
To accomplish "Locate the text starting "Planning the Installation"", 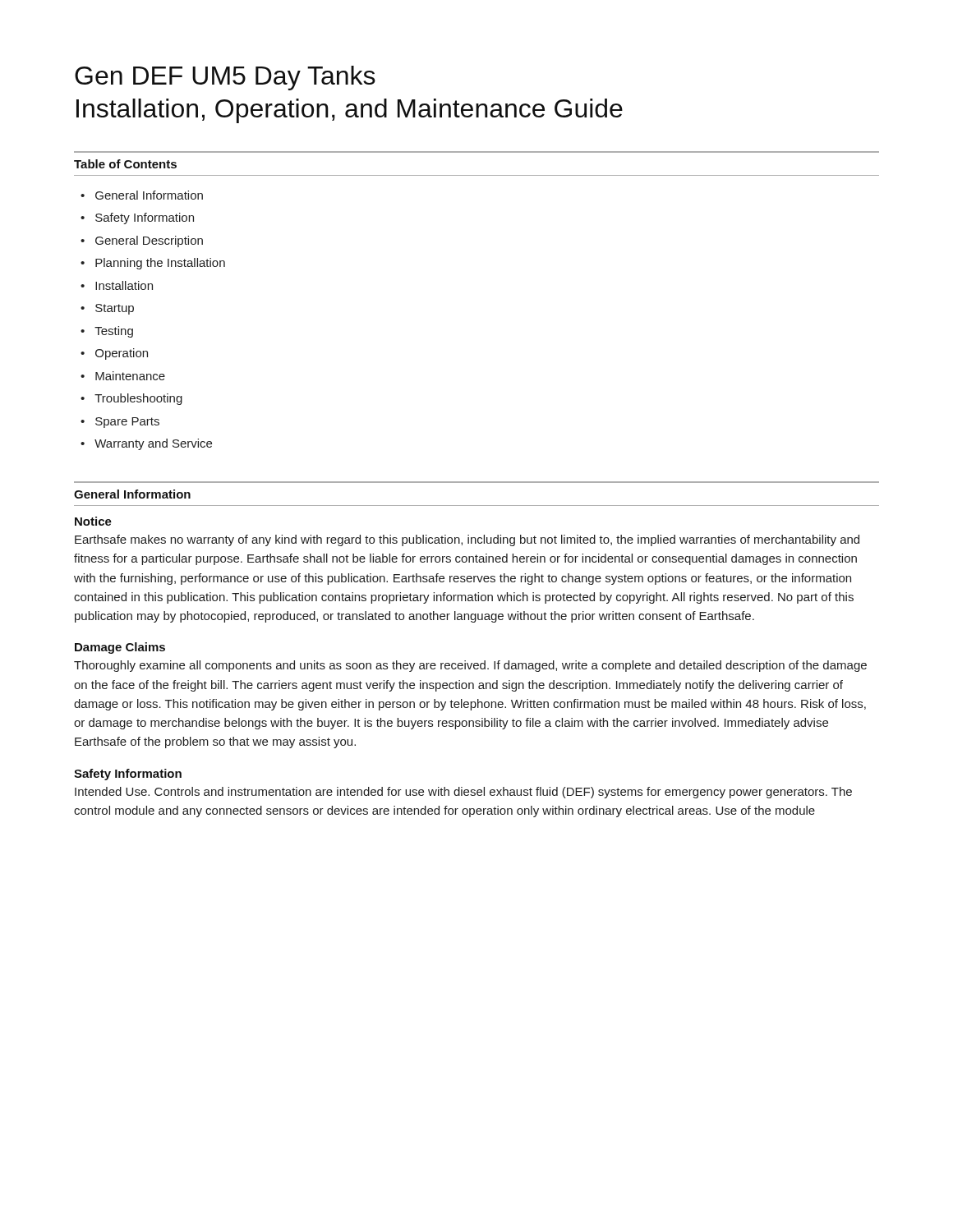I will (160, 262).
